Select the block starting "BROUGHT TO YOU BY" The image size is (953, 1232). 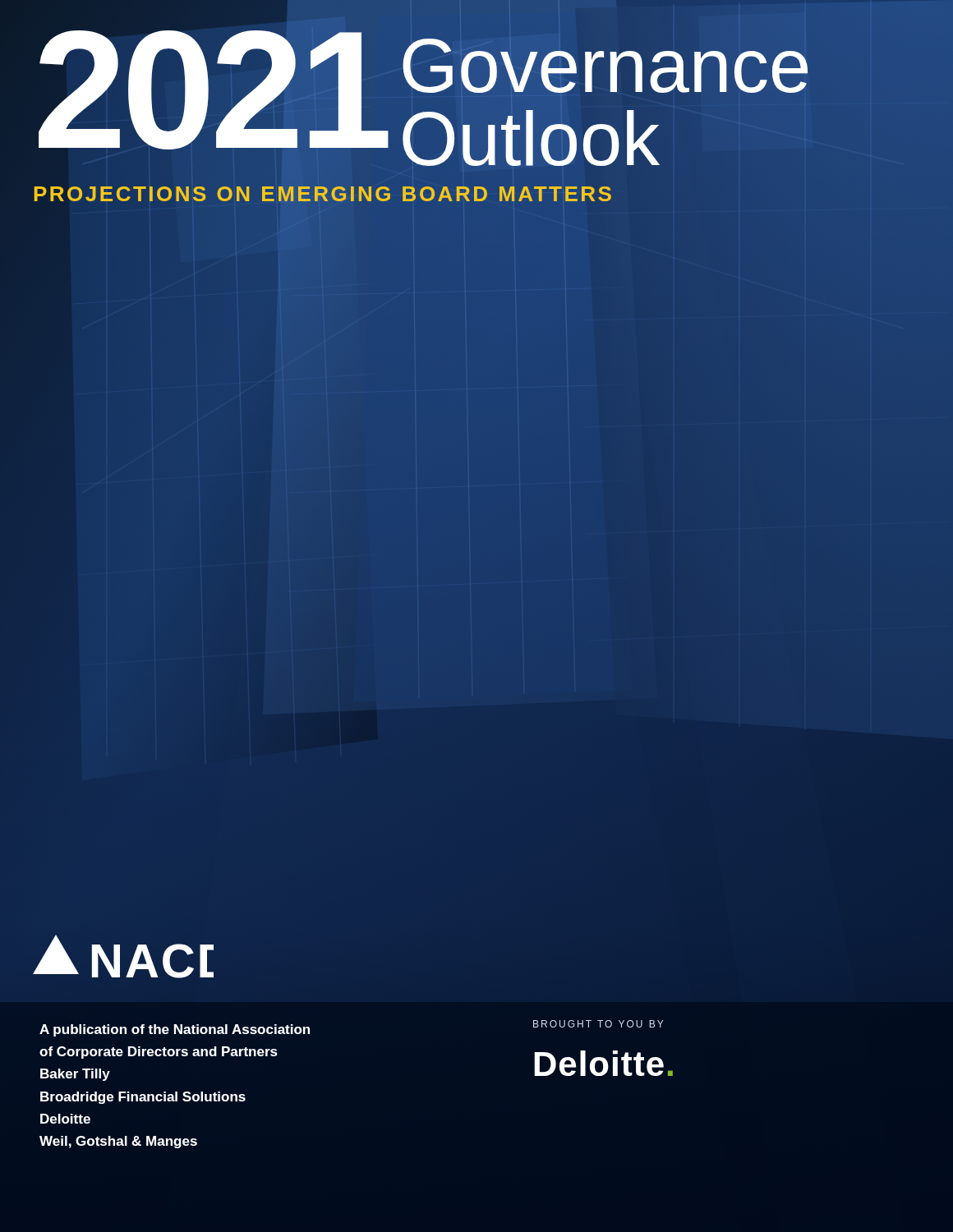point(599,1024)
